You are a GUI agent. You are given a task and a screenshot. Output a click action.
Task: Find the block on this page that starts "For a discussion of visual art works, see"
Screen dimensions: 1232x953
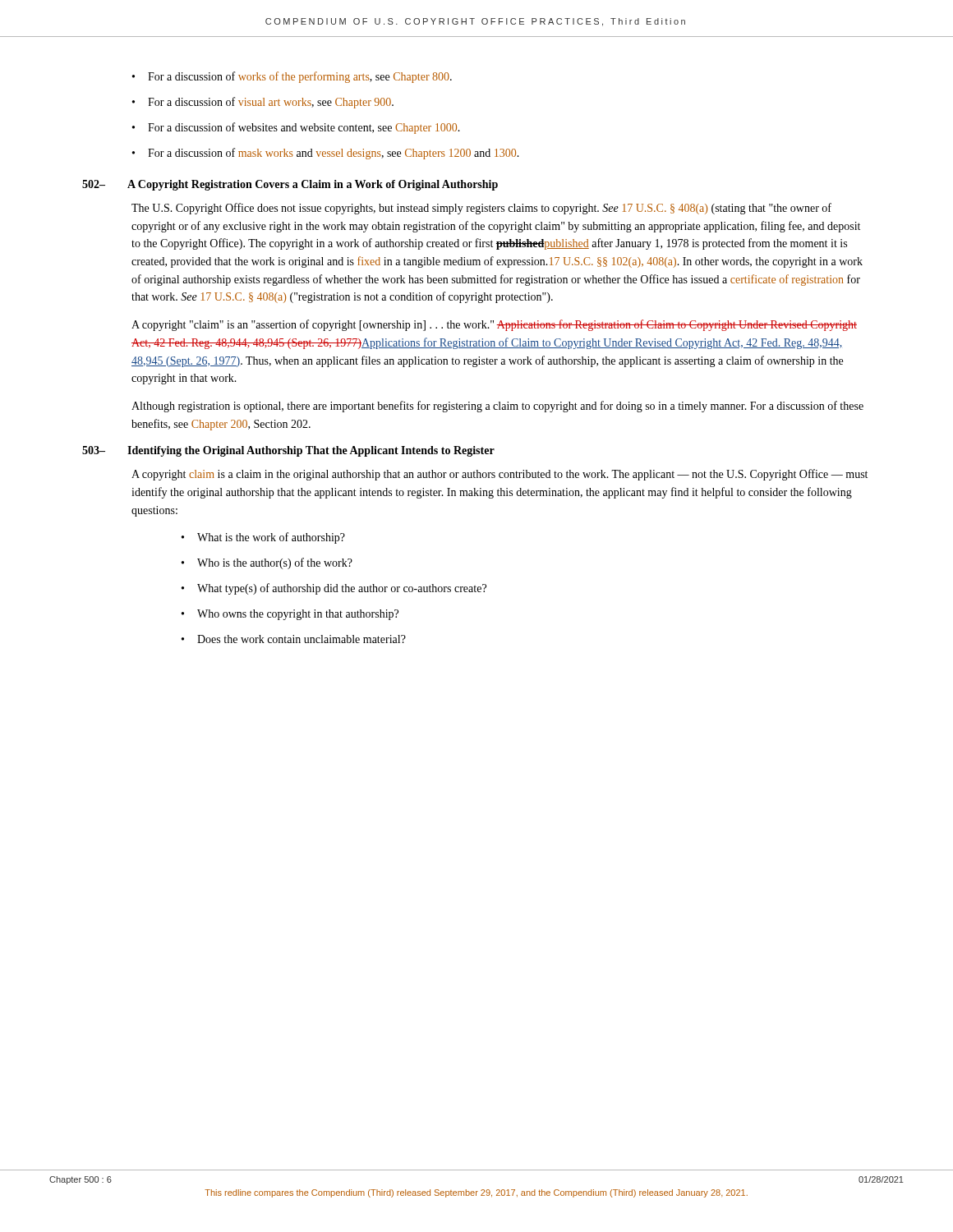(x=271, y=102)
